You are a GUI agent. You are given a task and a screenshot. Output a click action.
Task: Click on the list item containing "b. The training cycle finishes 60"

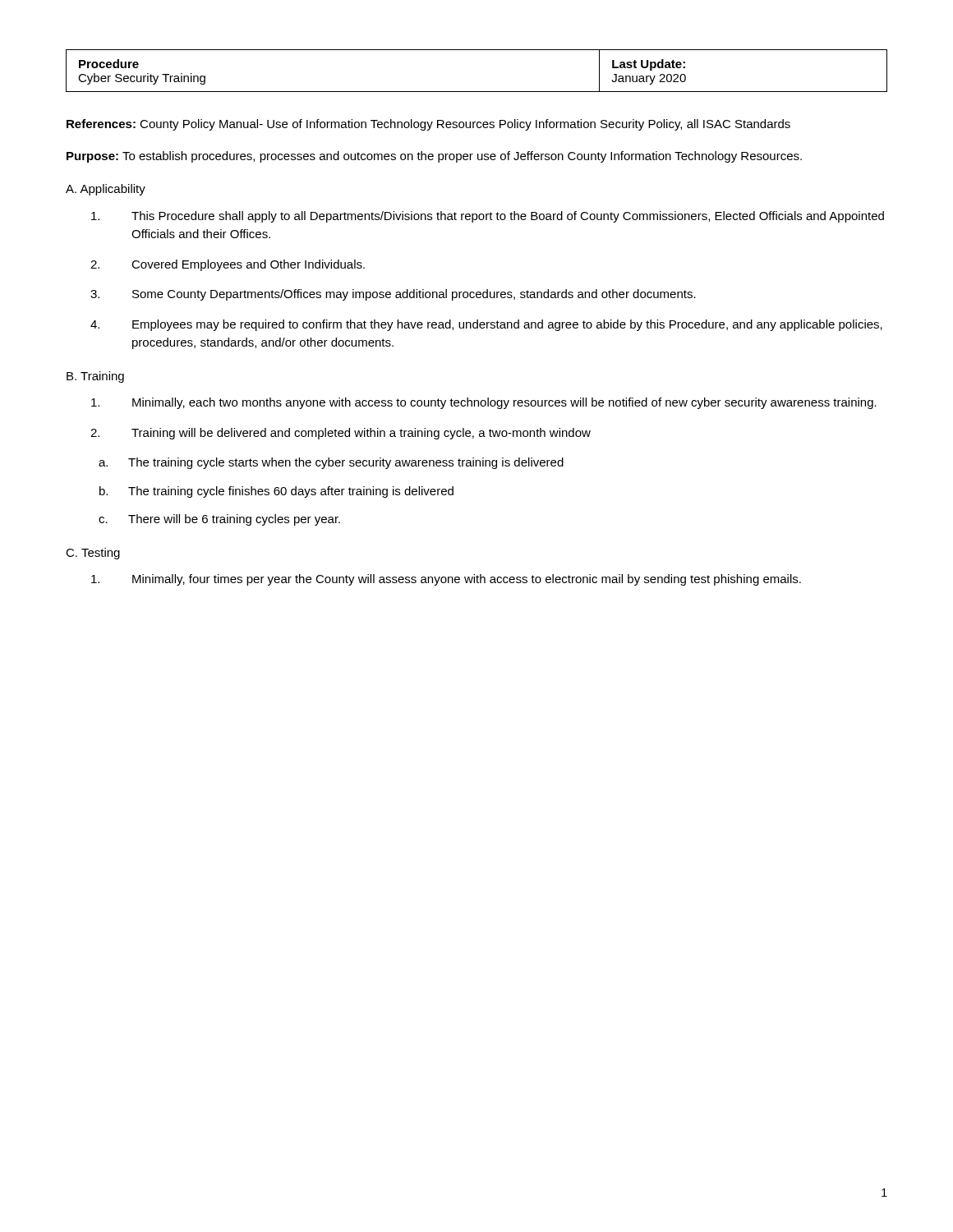click(276, 492)
